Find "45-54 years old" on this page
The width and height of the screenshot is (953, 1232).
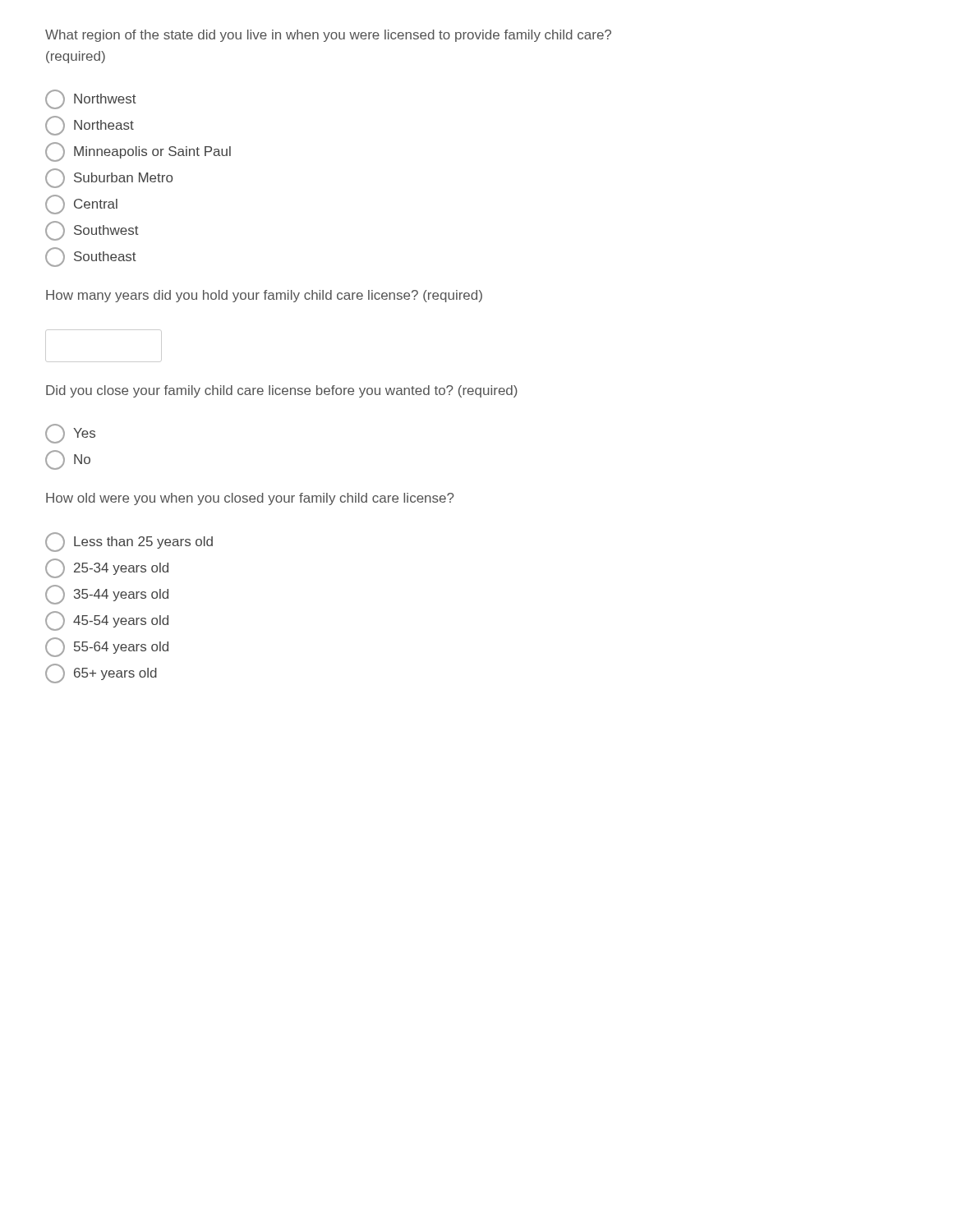[x=107, y=621]
